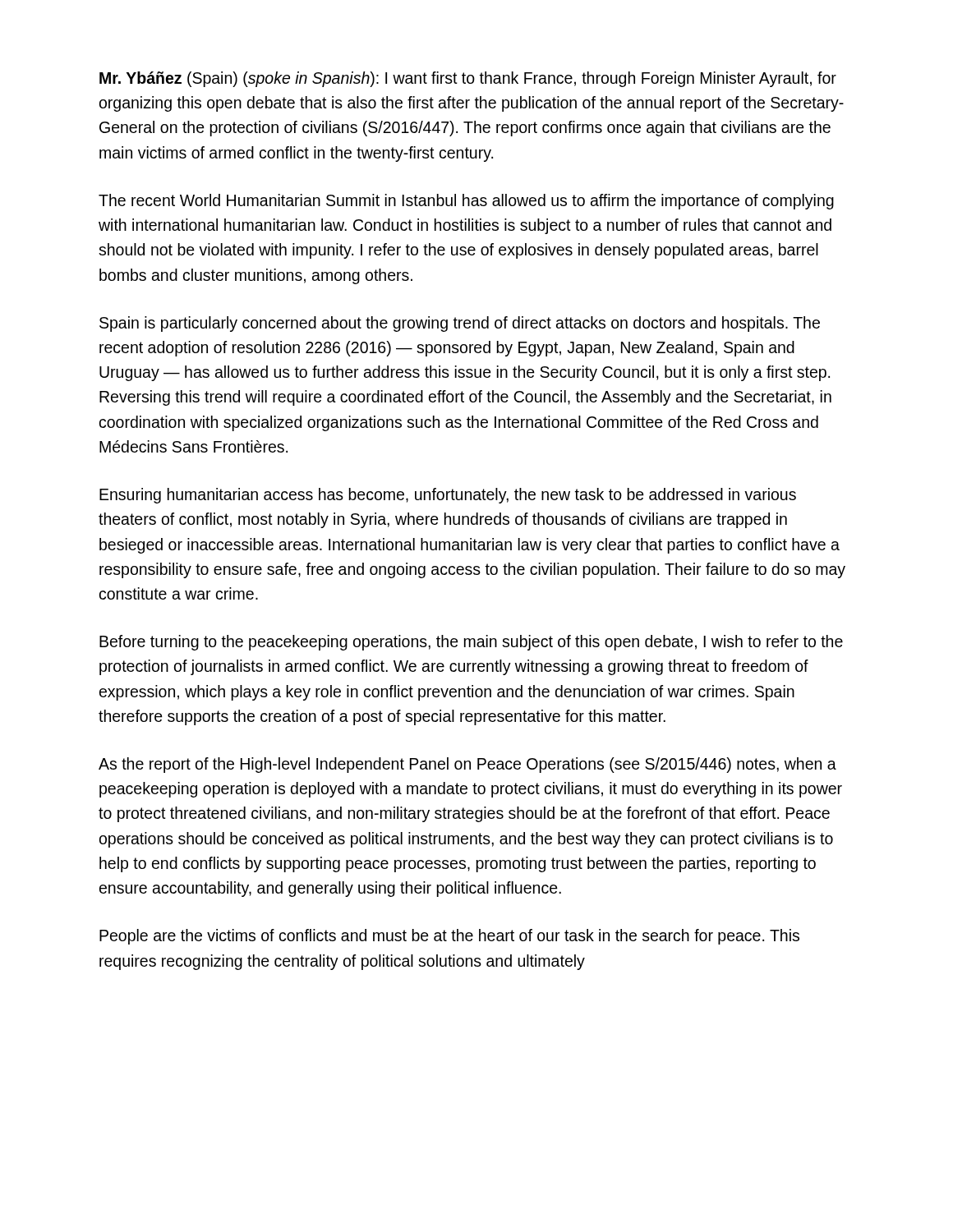Select the text block starting "As the report of"

tap(470, 826)
